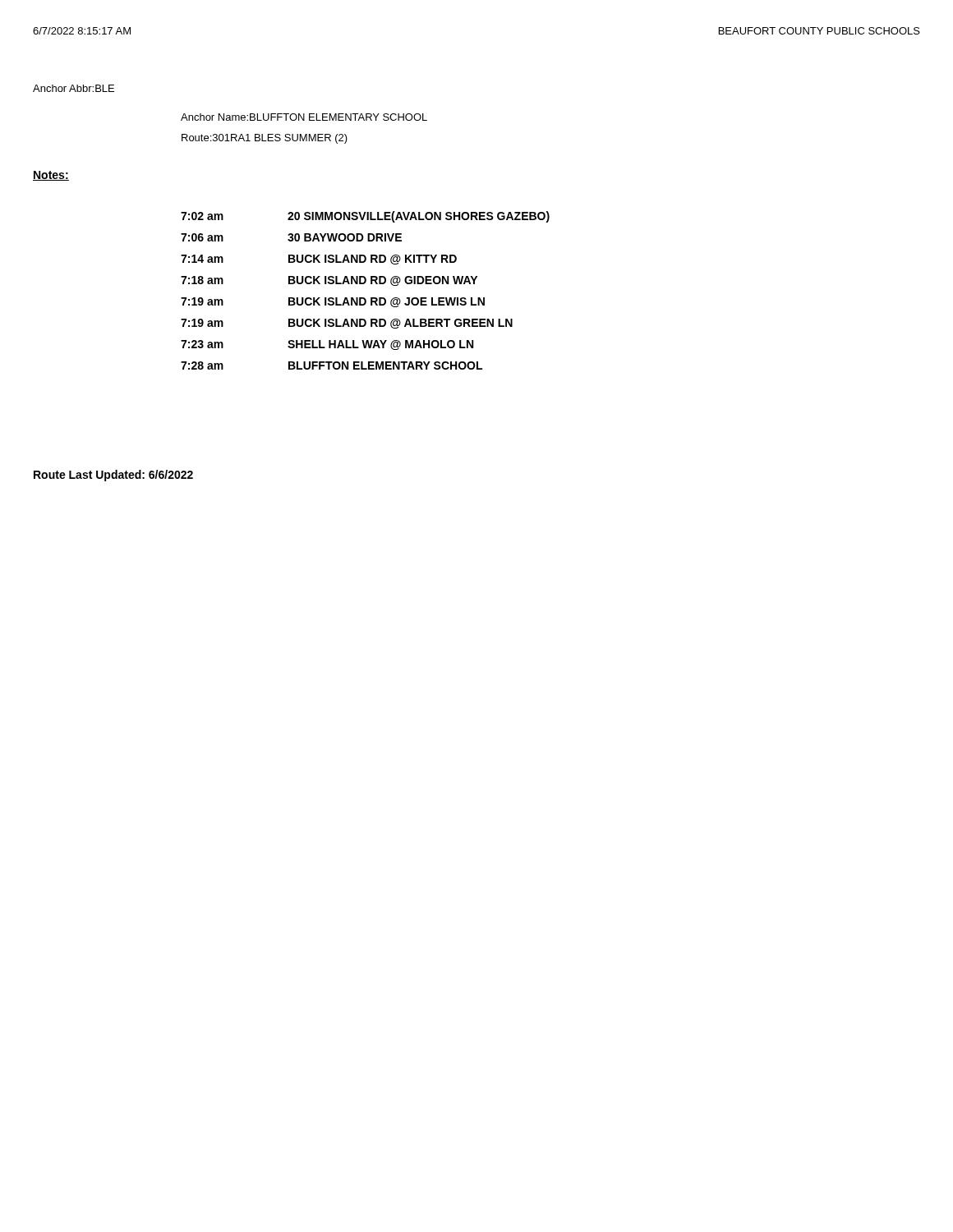Viewport: 953px width, 1232px height.
Task: Select the text block with the text "Route Last Updated:"
Action: [x=113, y=475]
